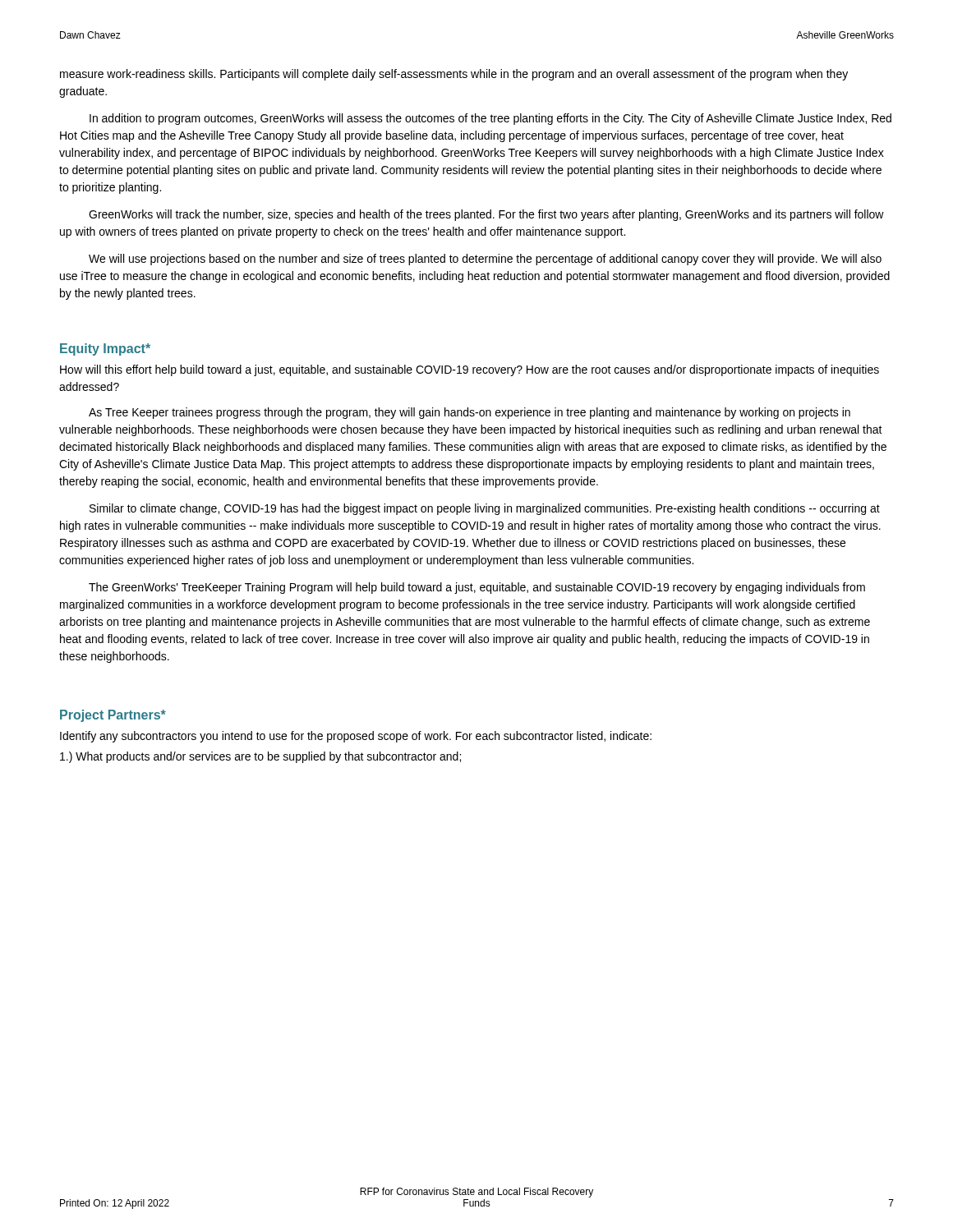
Task: Point to the passage starting "We will use projections"
Action: pos(476,276)
